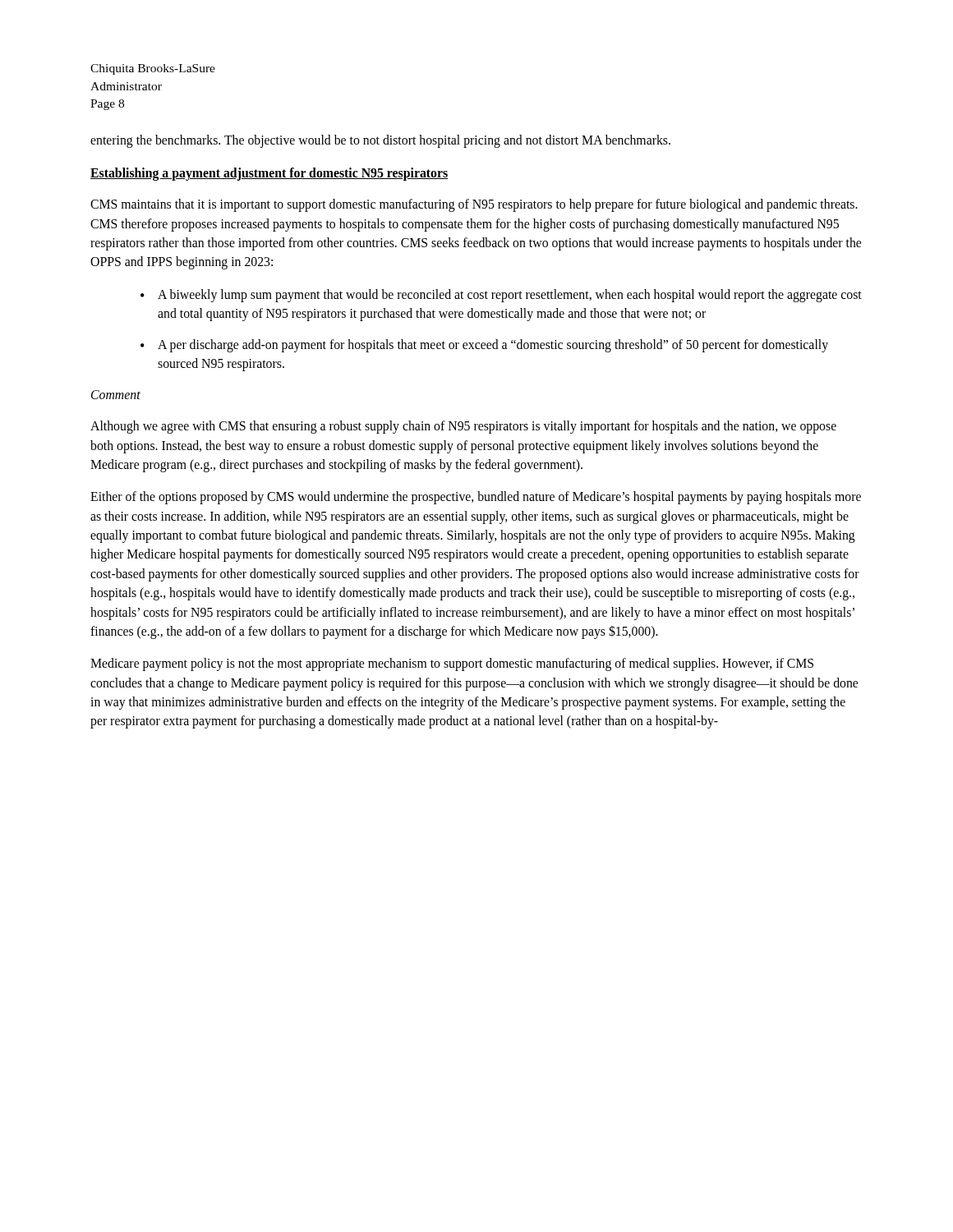This screenshot has width=953, height=1232.
Task: Point to the passage starting "Either of the options proposed by CMS"
Action: pos(476,564)
